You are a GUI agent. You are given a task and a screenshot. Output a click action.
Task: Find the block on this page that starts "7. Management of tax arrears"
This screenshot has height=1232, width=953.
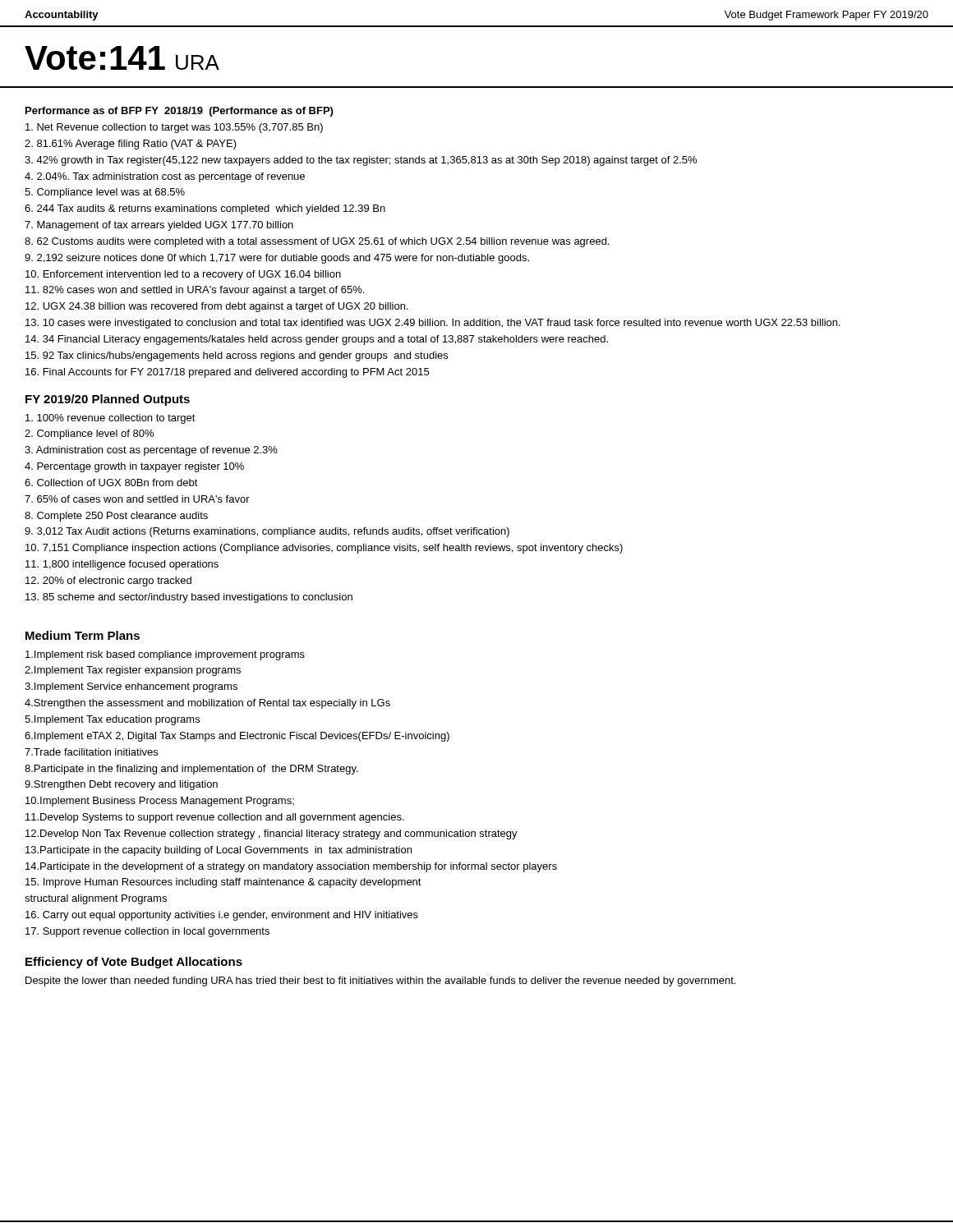(x=159, y=225)
